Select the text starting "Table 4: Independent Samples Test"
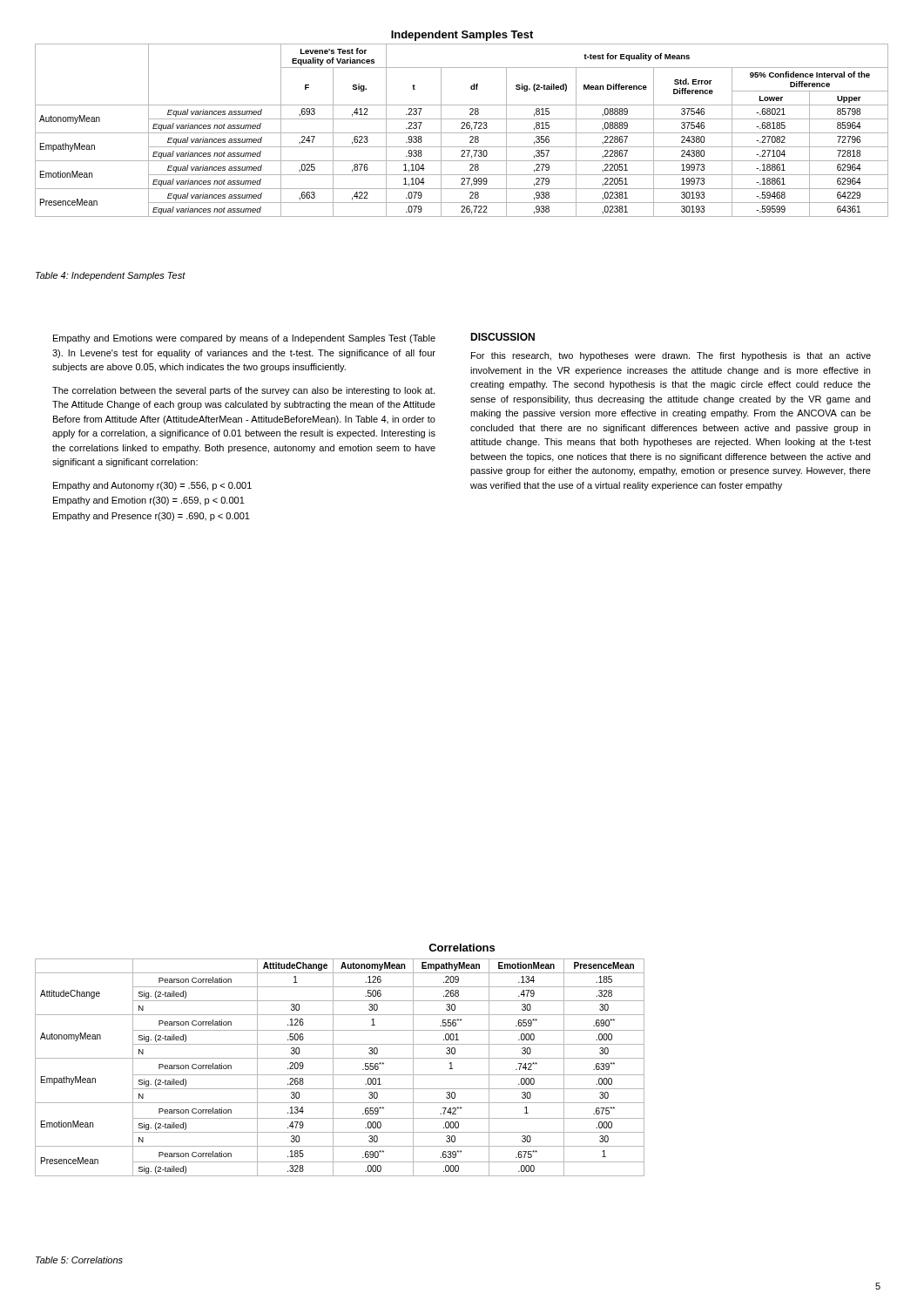The width and height of the screenshot is (924, 1307). click(110, 275)
